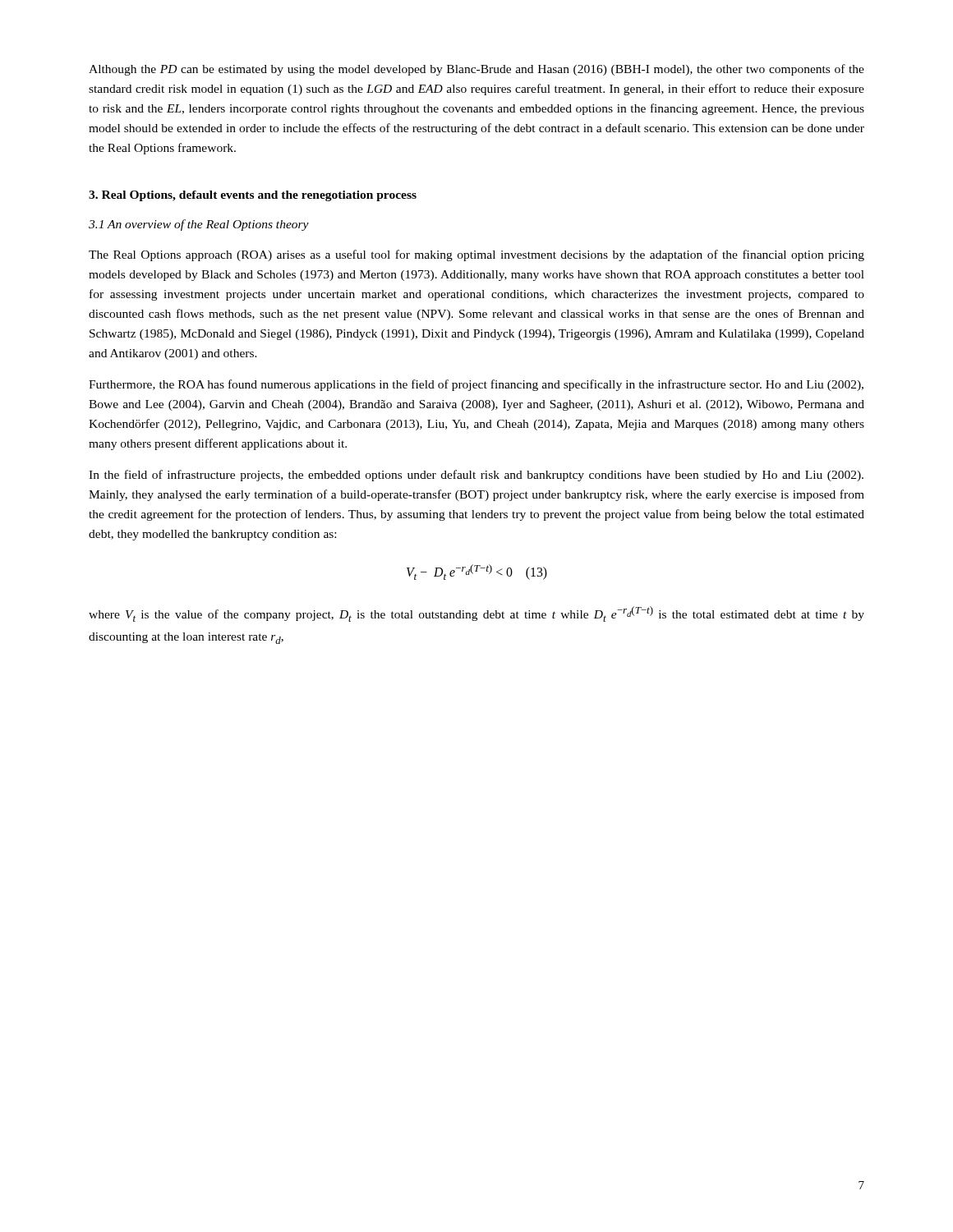Point to the region starting "Although the PD"

click(x=476, y=108)
